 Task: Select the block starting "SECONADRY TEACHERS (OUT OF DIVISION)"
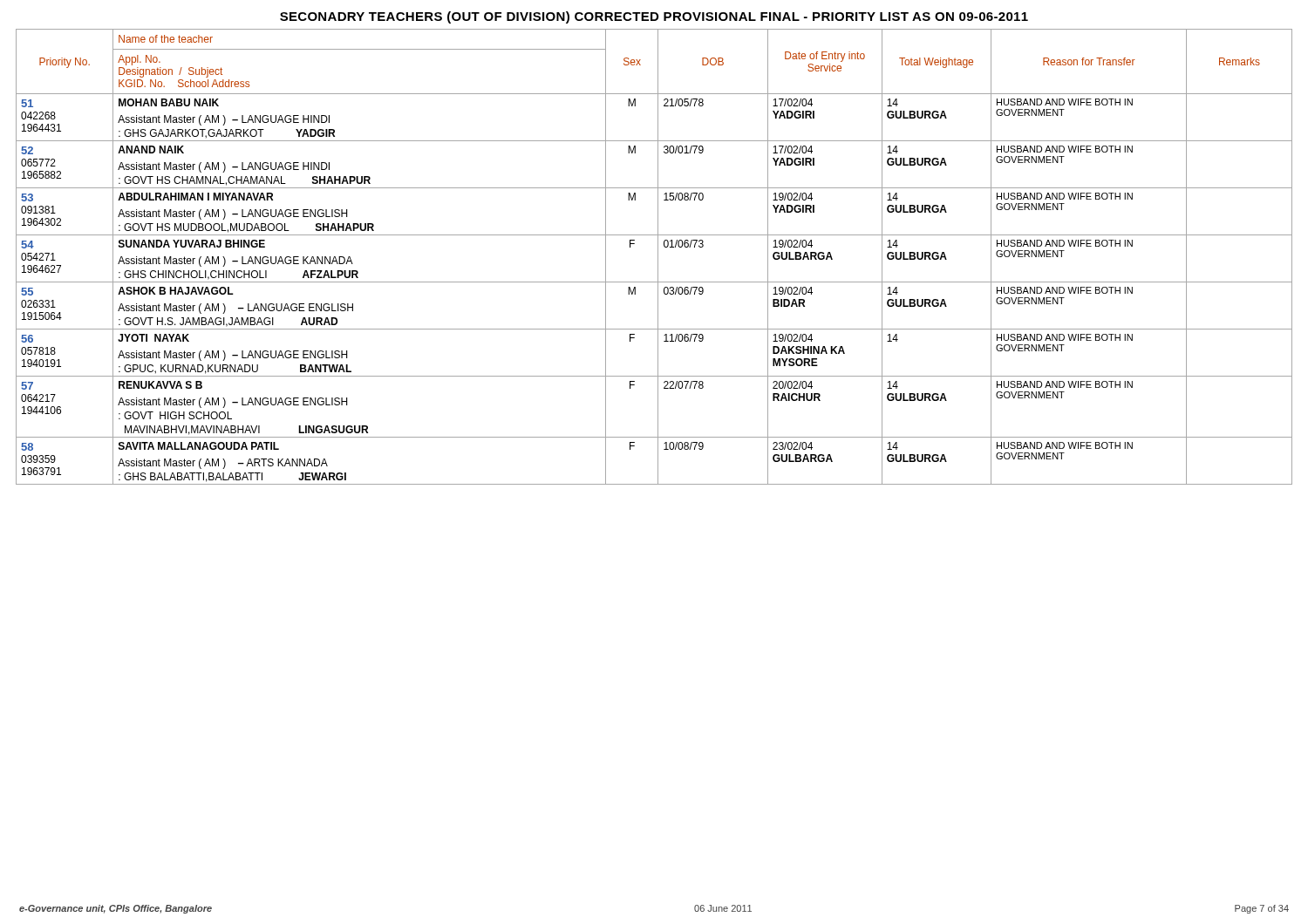654,16
